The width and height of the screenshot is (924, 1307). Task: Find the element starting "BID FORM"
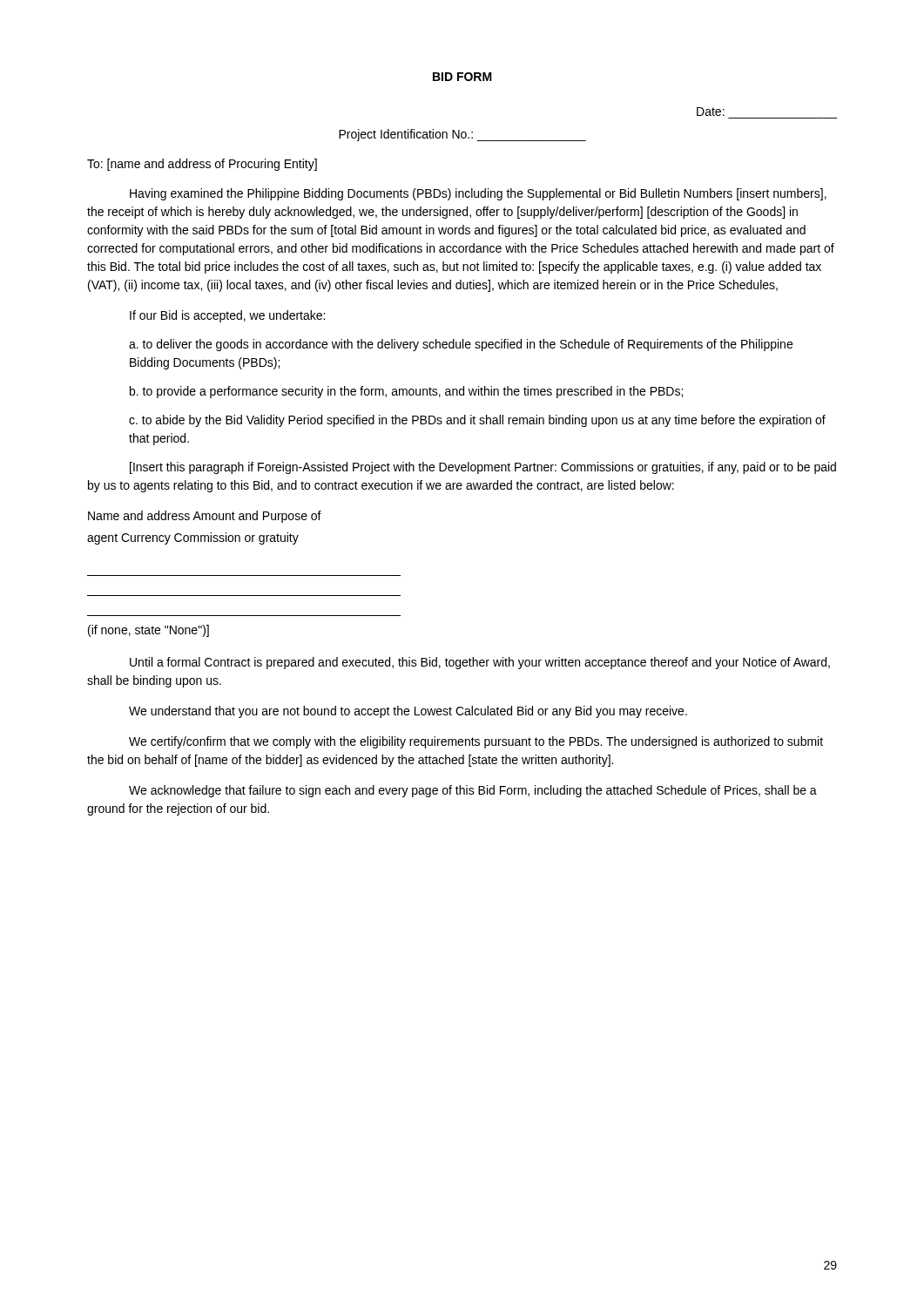click(462, 77)
